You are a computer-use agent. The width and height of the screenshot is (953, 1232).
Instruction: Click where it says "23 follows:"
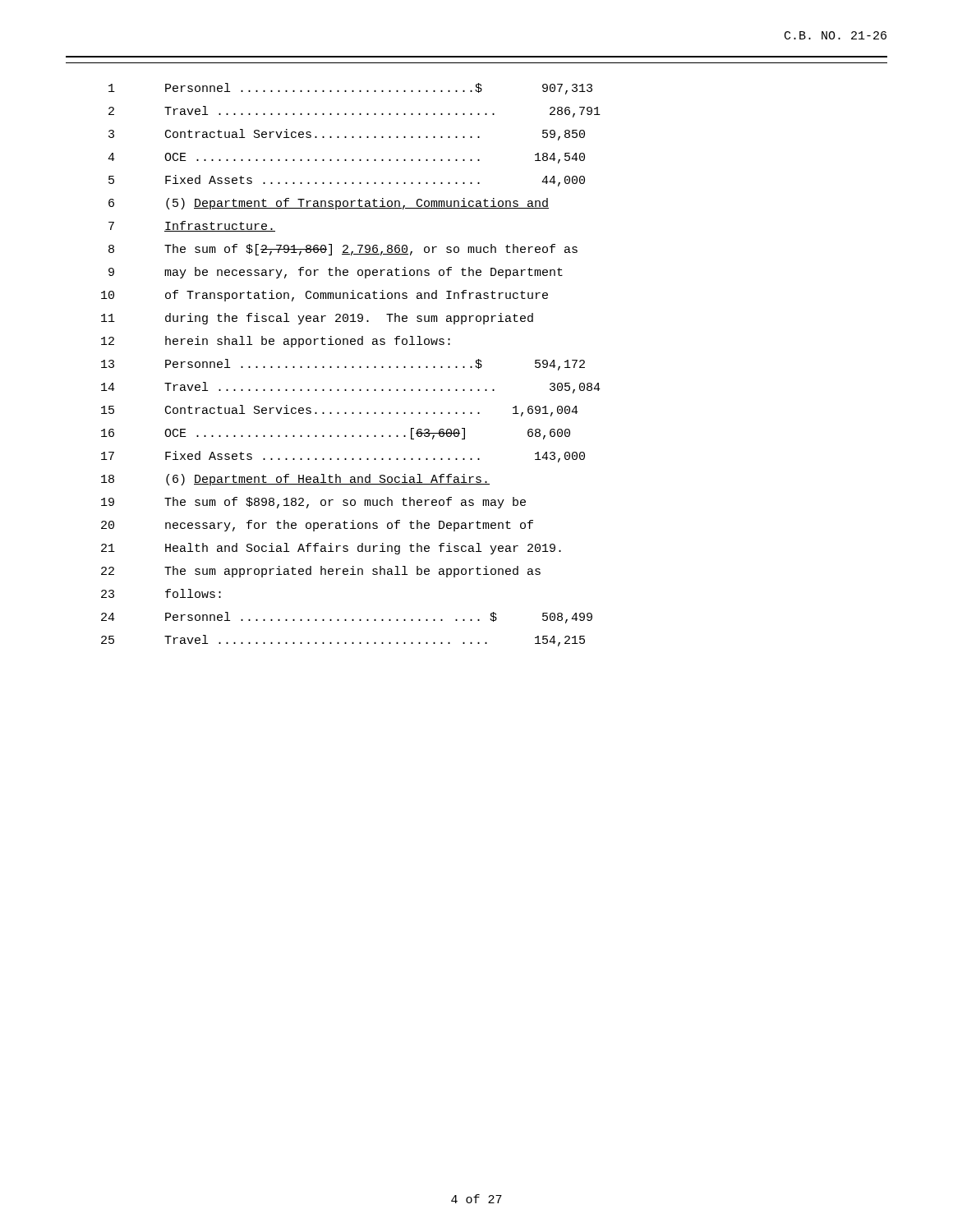pyautogui.click(x=105, y=593)
